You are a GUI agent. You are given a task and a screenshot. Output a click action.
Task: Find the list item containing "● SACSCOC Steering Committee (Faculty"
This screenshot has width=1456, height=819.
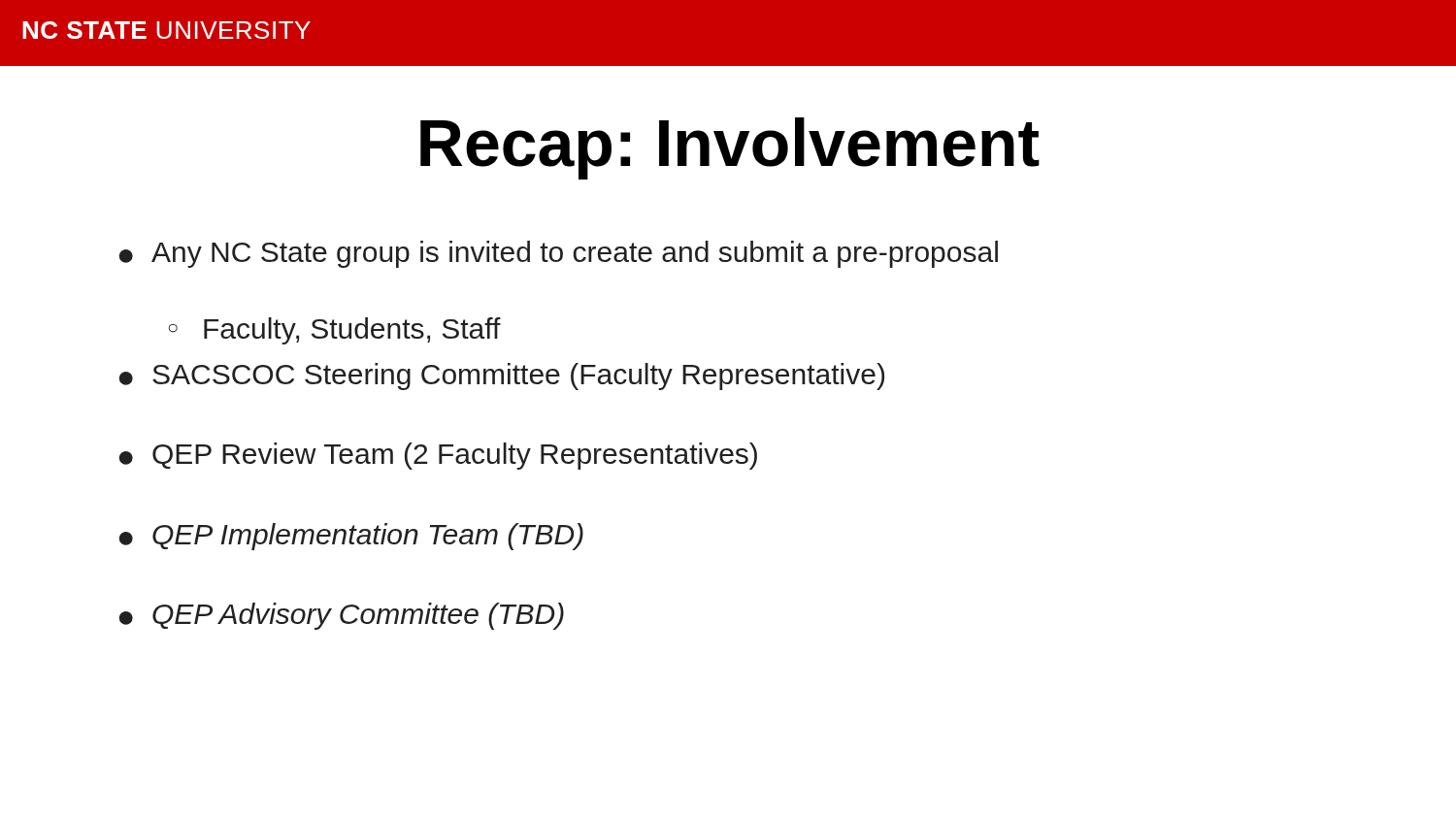click(x=501, y=377)
